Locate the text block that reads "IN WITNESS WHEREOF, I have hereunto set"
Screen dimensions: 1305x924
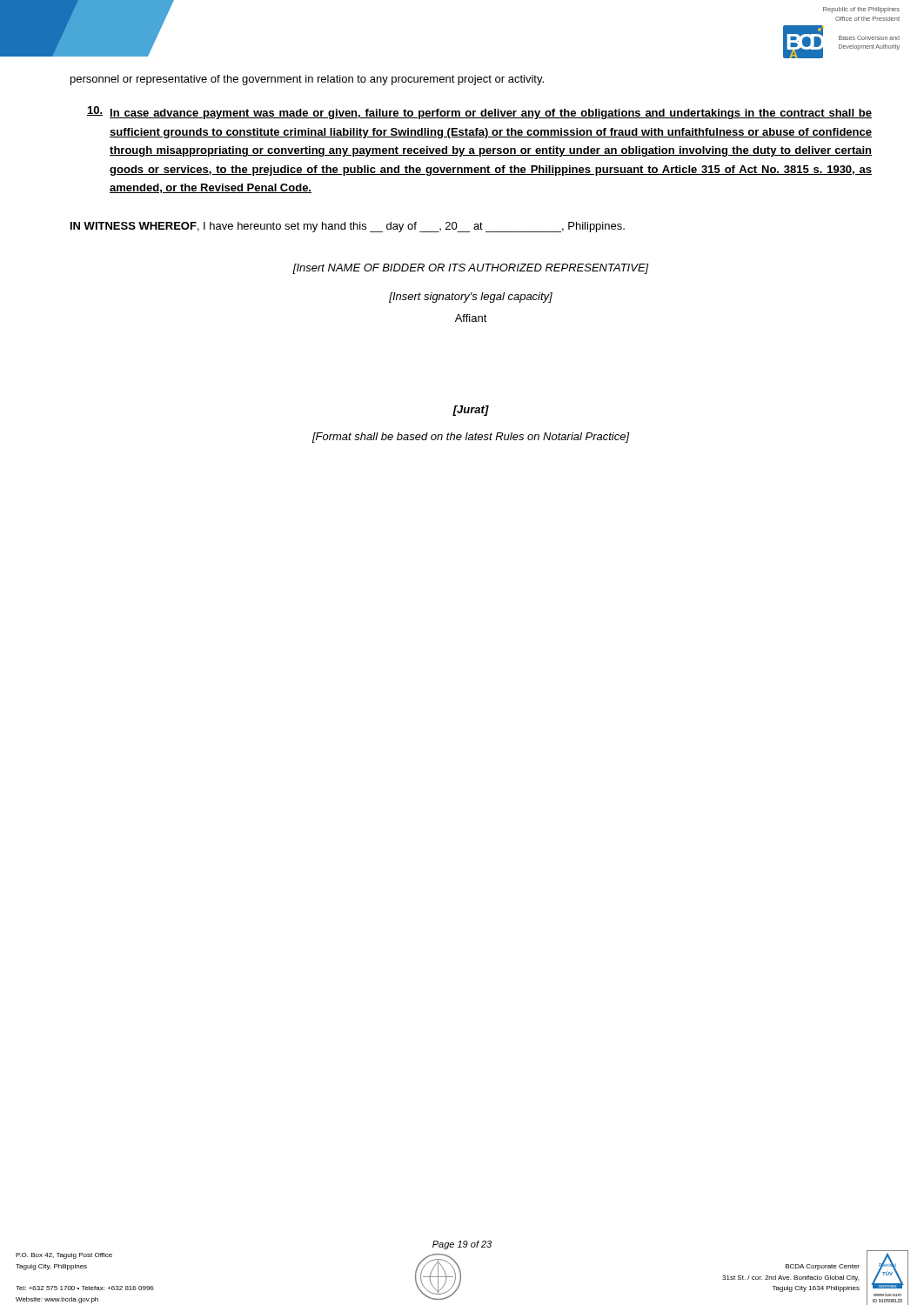coord(347,226)
